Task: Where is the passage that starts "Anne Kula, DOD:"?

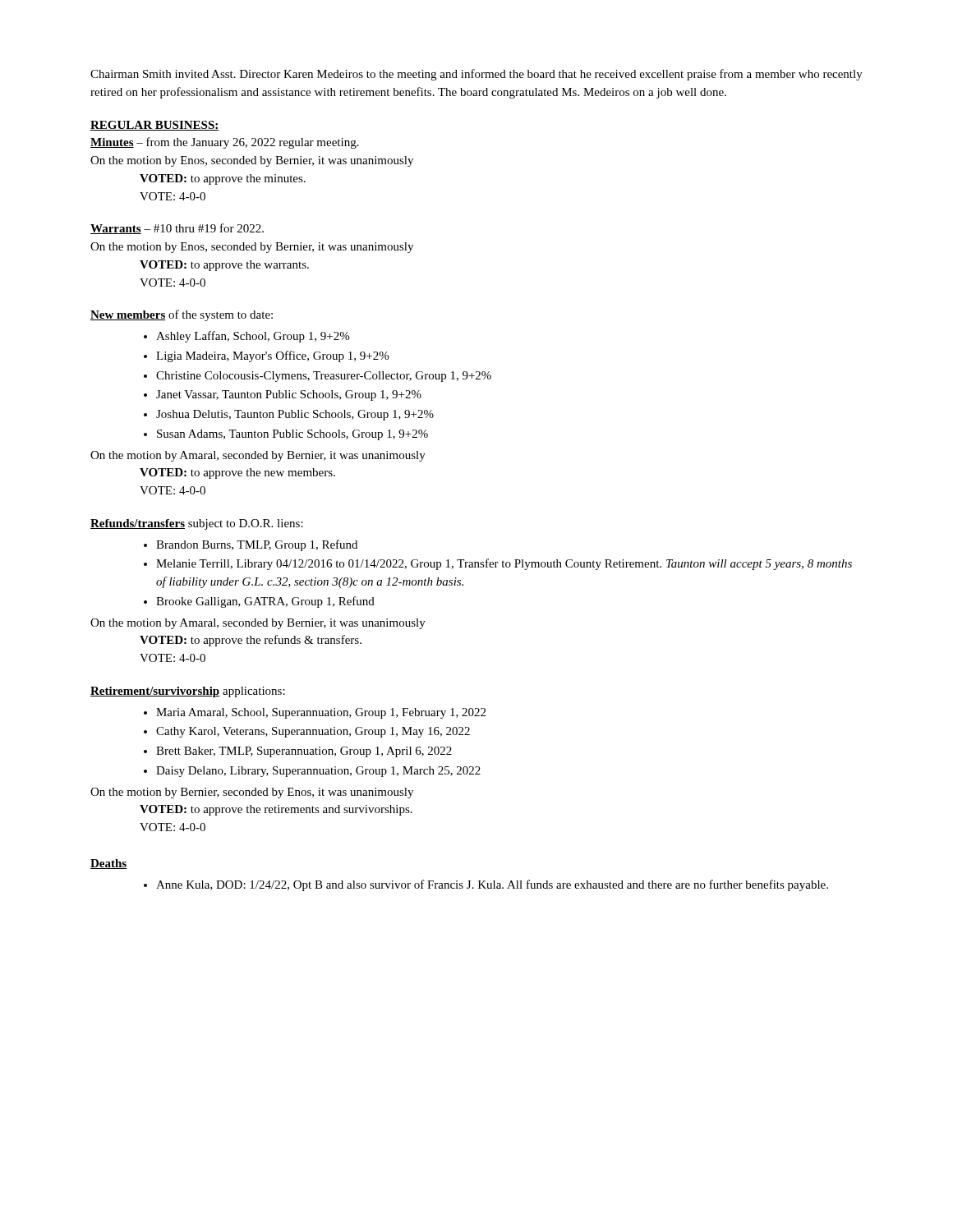Action: point(493,884)
